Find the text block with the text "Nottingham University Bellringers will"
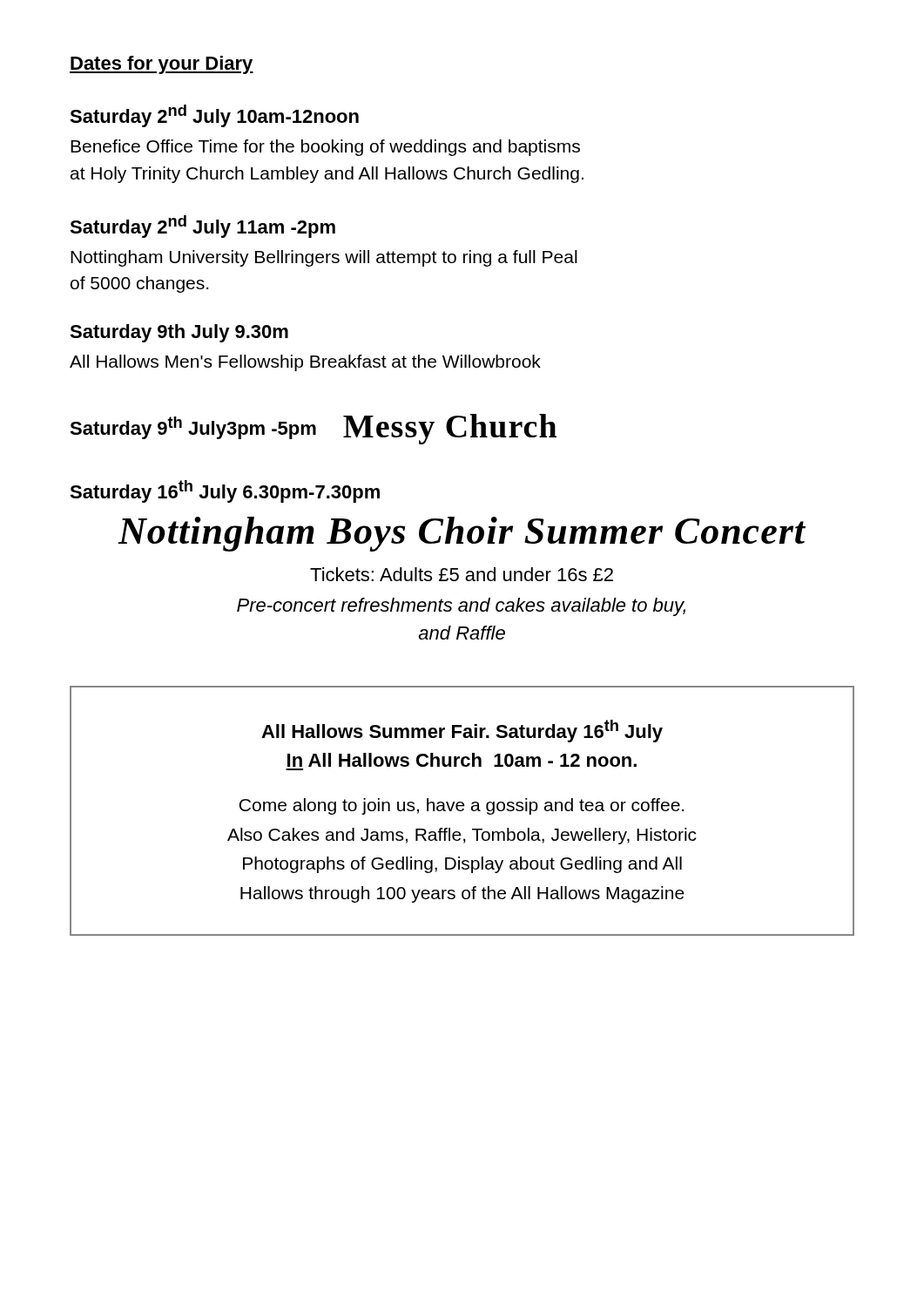The width and height of the screenshot is (924, 1307). 324,270
